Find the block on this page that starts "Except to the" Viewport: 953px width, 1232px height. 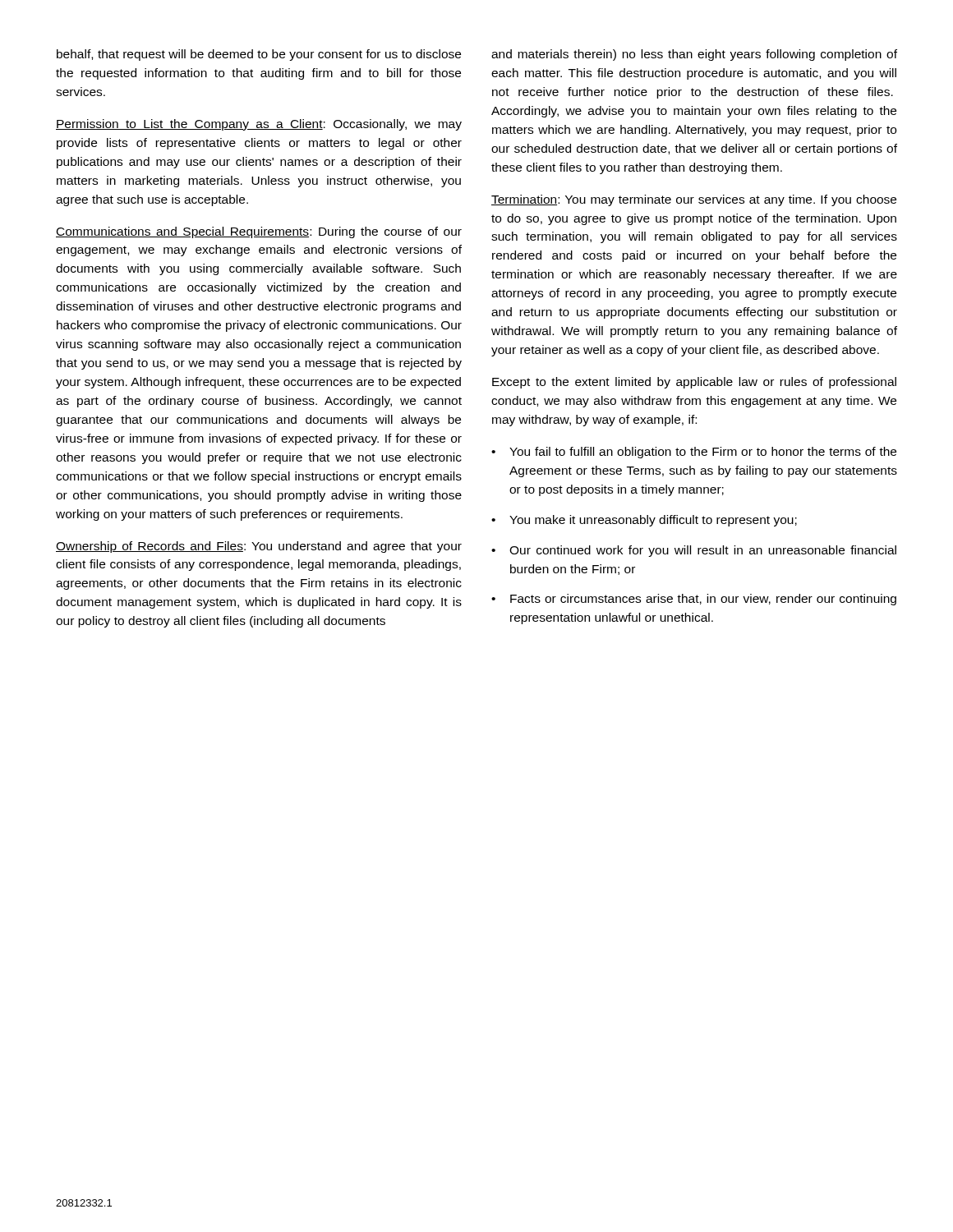tap(694, 400)
